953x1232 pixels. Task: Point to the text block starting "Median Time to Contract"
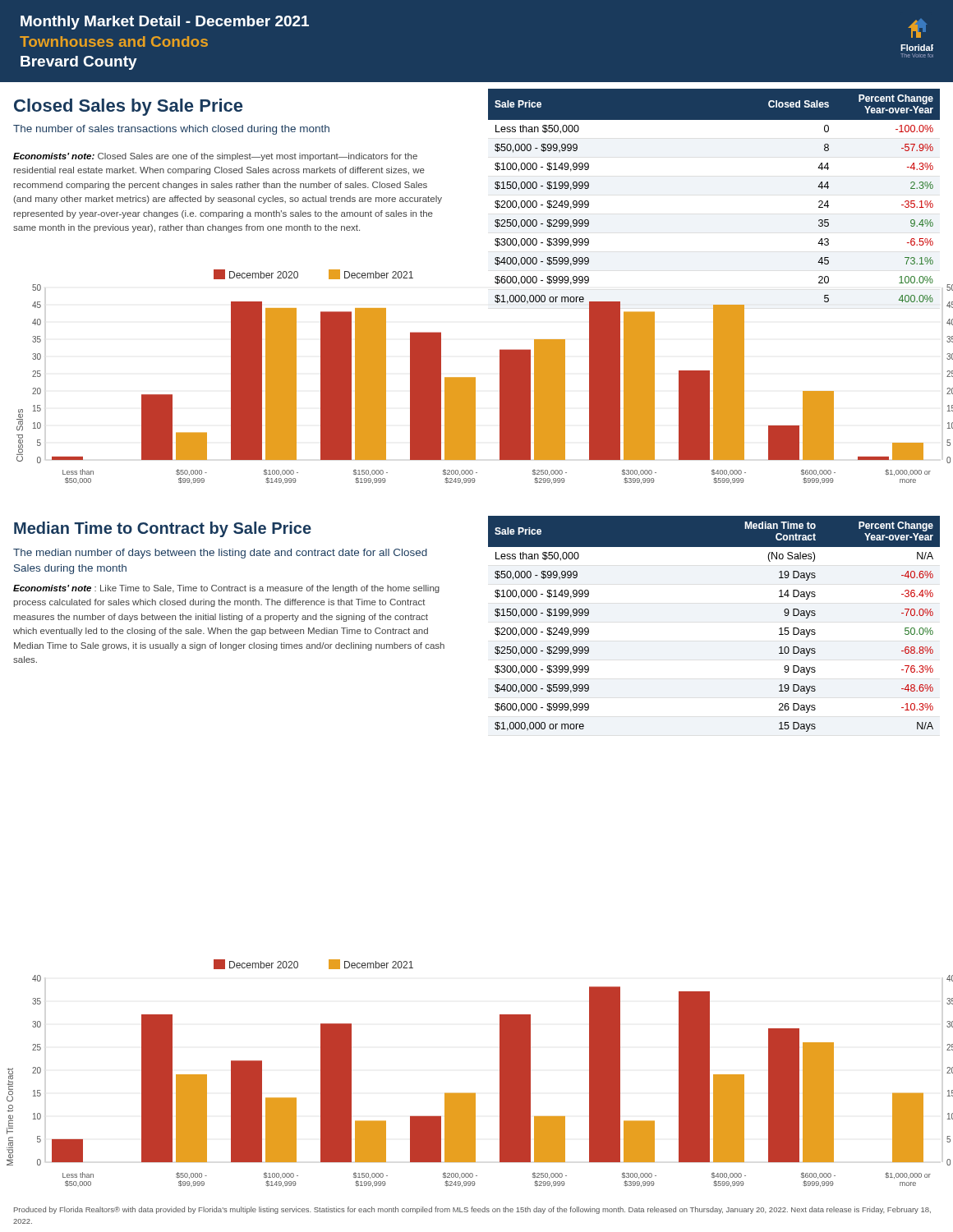(x=162, y=528)
